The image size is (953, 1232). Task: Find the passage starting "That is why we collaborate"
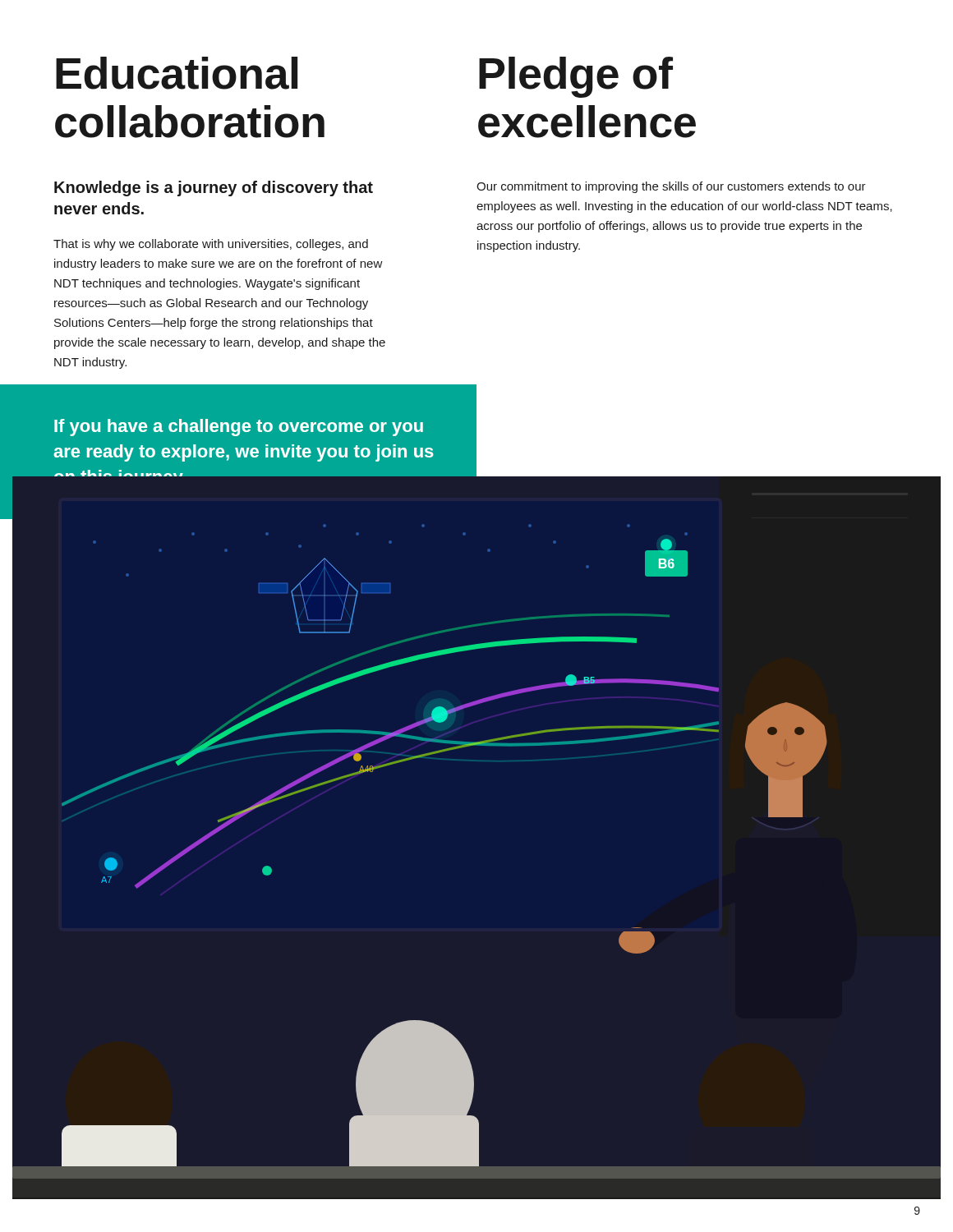coord(224,303)
